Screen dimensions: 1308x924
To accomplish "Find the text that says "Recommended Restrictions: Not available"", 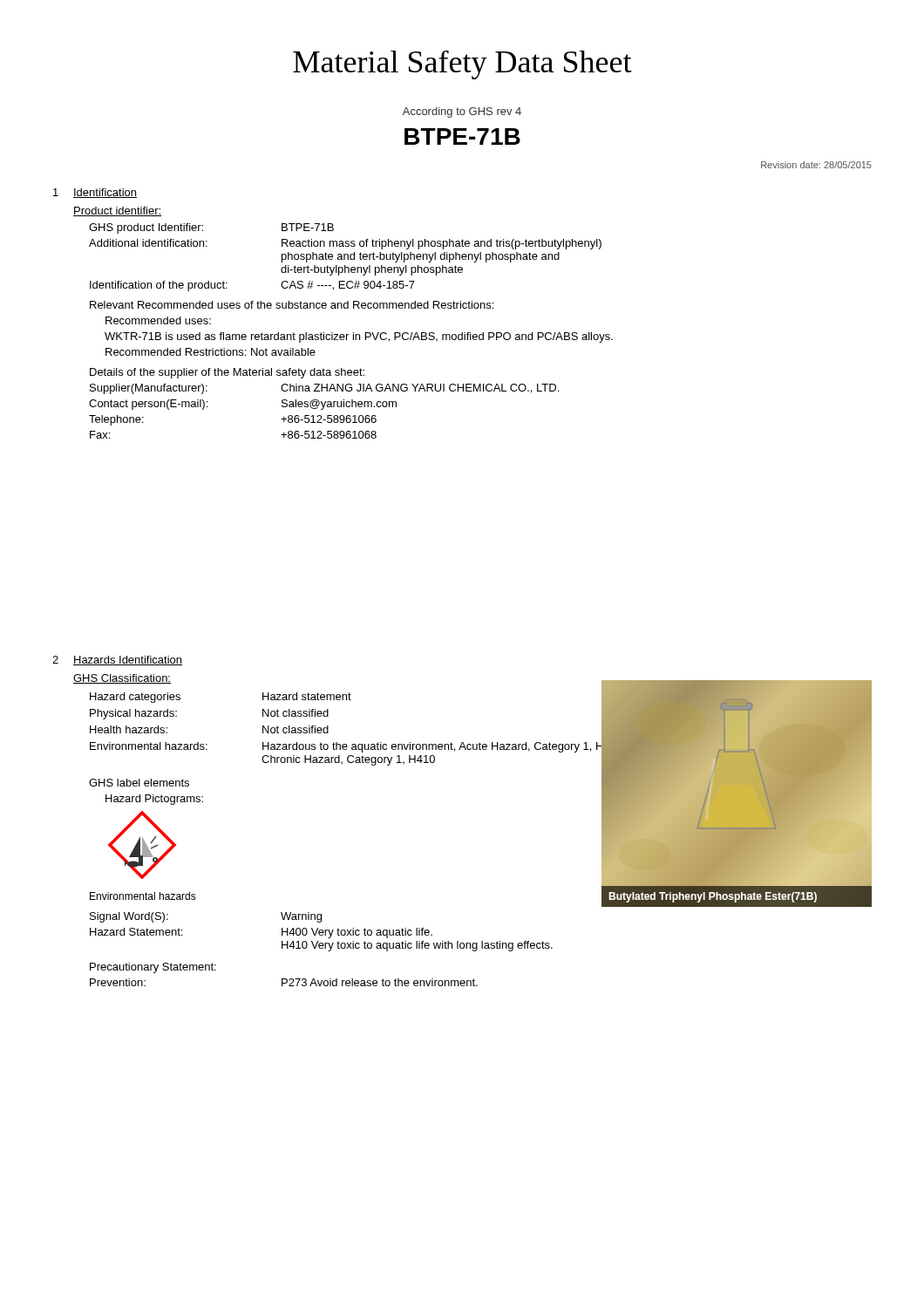I will (x=210, y=352).
